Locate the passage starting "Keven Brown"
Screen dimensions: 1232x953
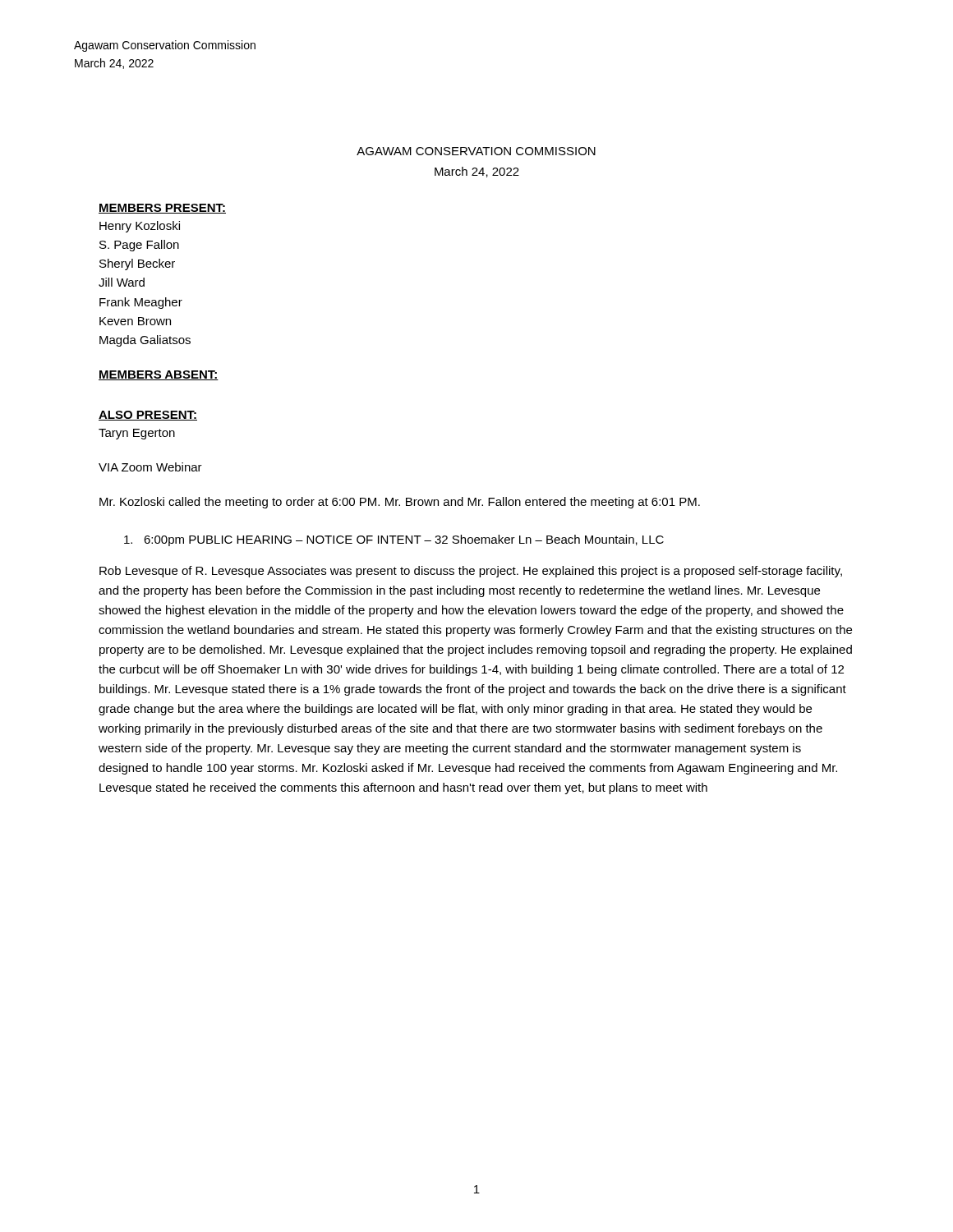135,321
